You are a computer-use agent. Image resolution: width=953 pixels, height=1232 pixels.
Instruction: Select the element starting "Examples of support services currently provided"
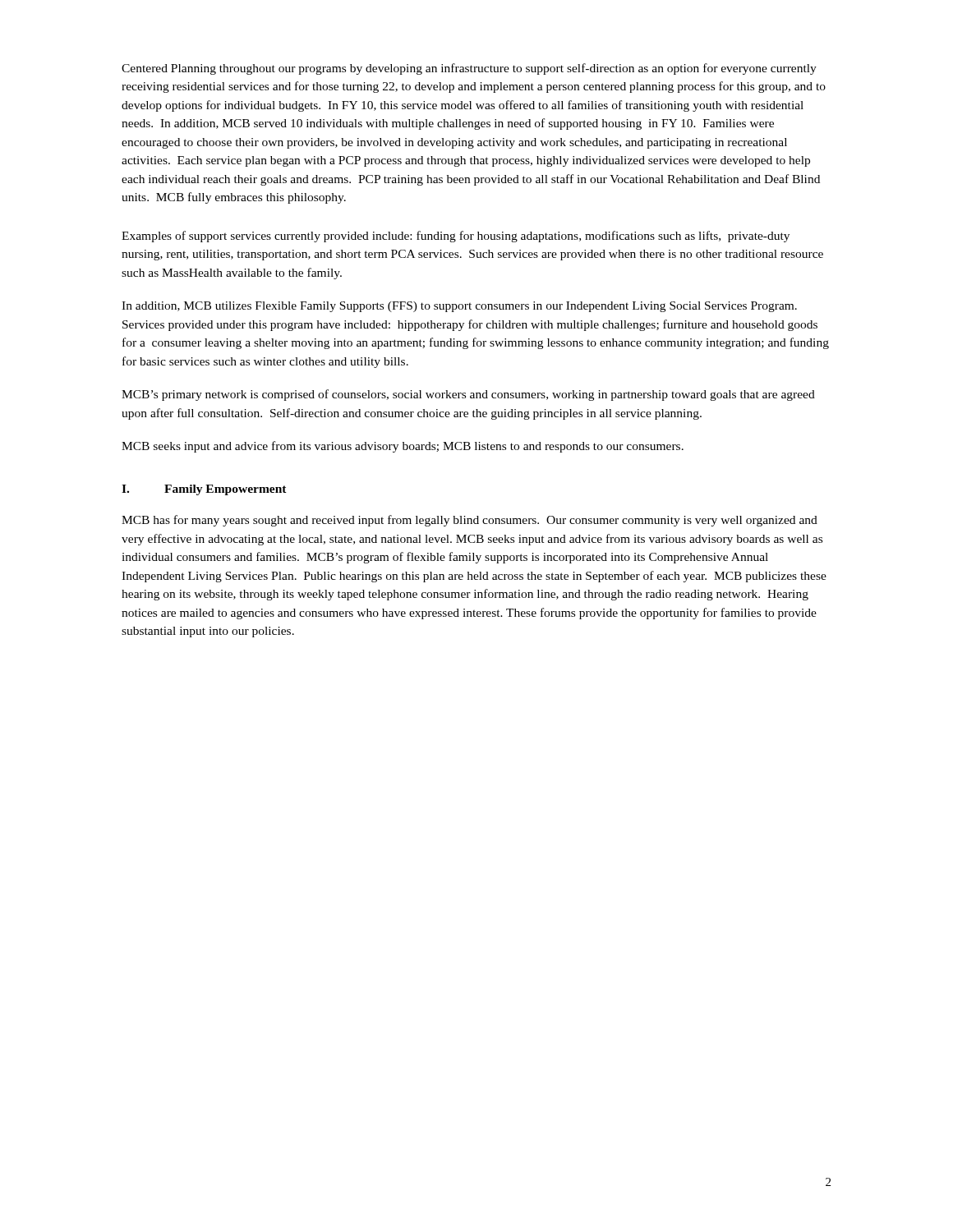pos(473,254)
